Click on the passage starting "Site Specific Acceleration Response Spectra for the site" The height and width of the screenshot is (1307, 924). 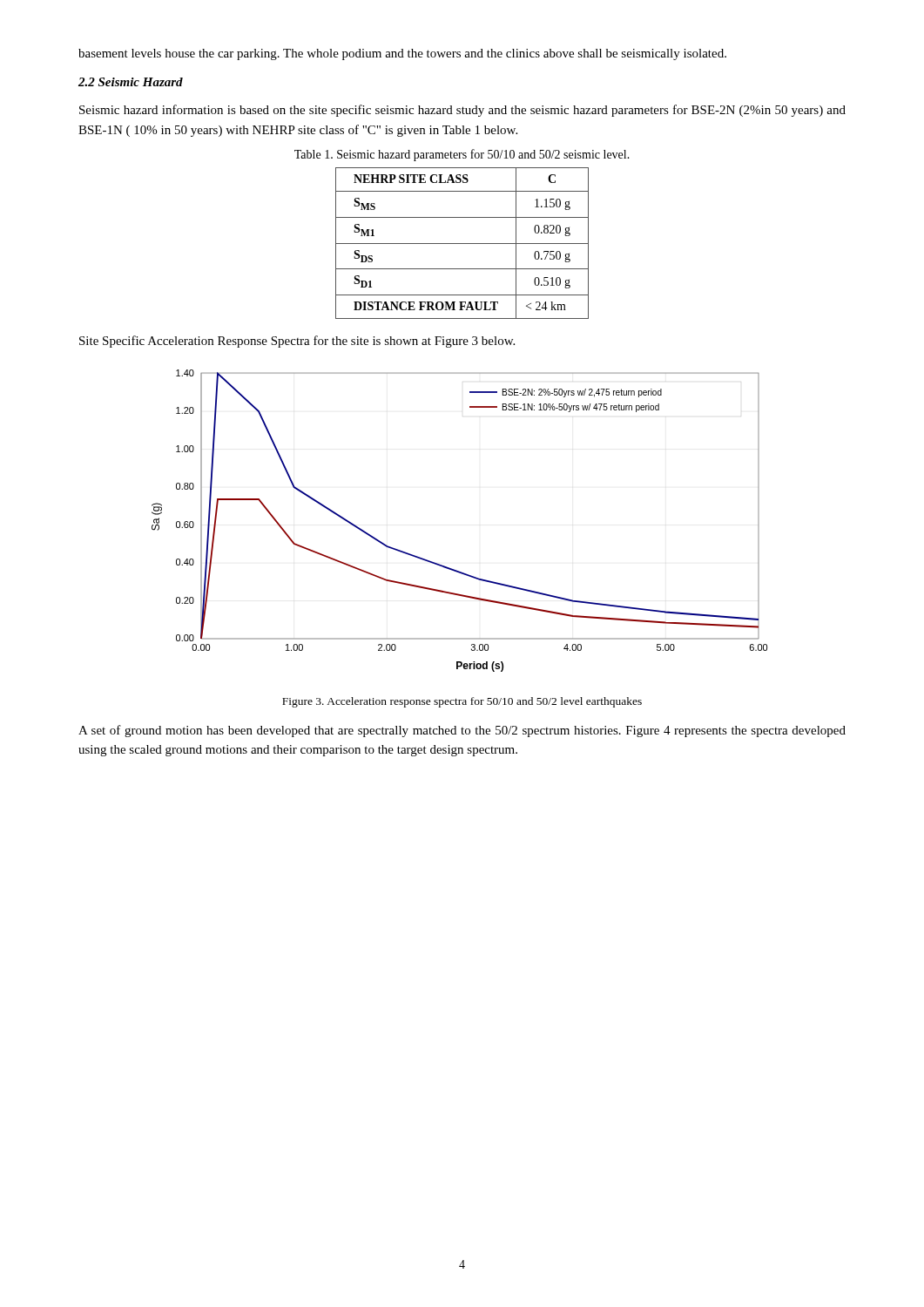point(462,341)
